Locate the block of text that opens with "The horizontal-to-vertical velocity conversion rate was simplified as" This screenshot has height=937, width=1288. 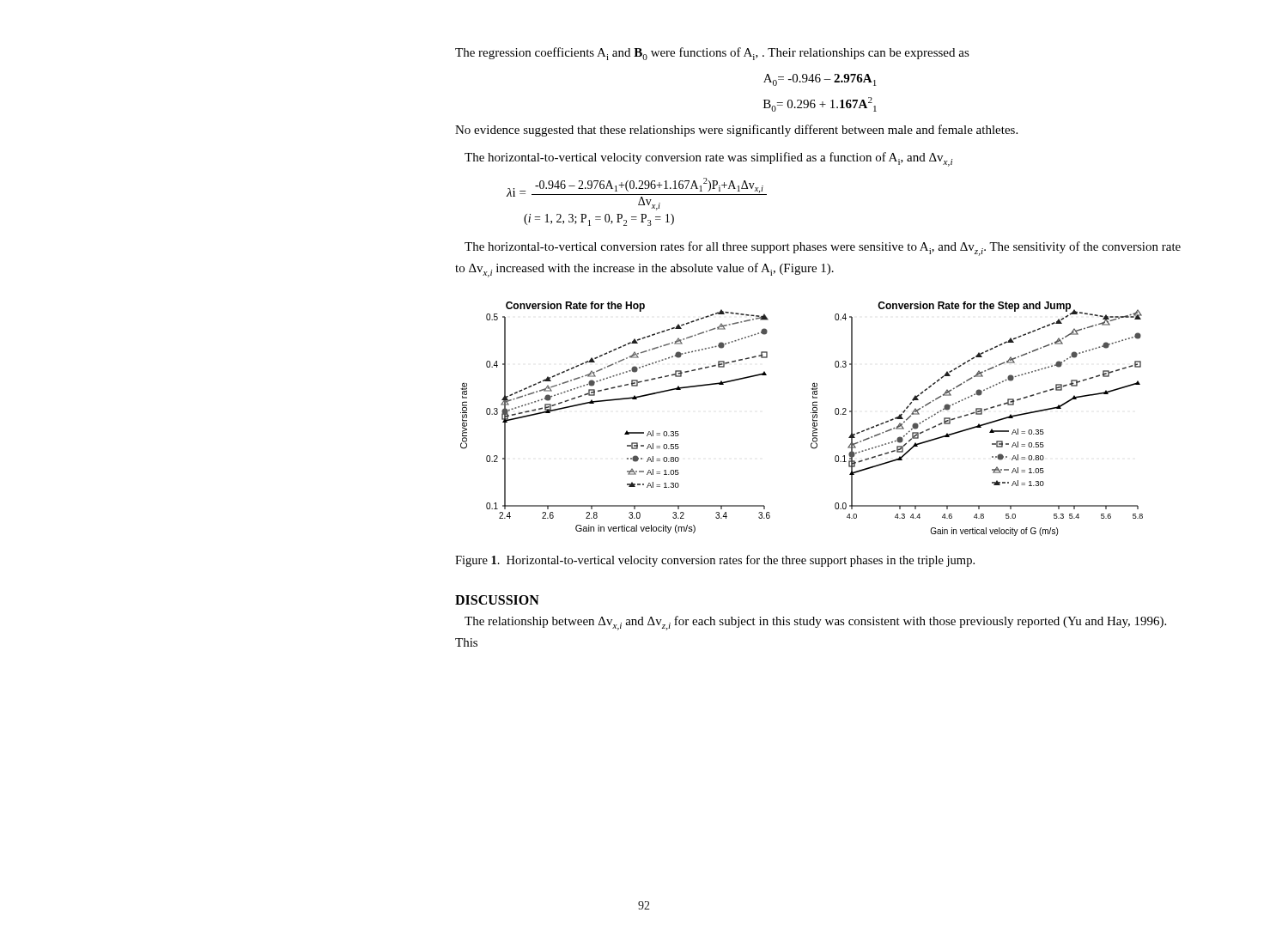tap(704, 159)
